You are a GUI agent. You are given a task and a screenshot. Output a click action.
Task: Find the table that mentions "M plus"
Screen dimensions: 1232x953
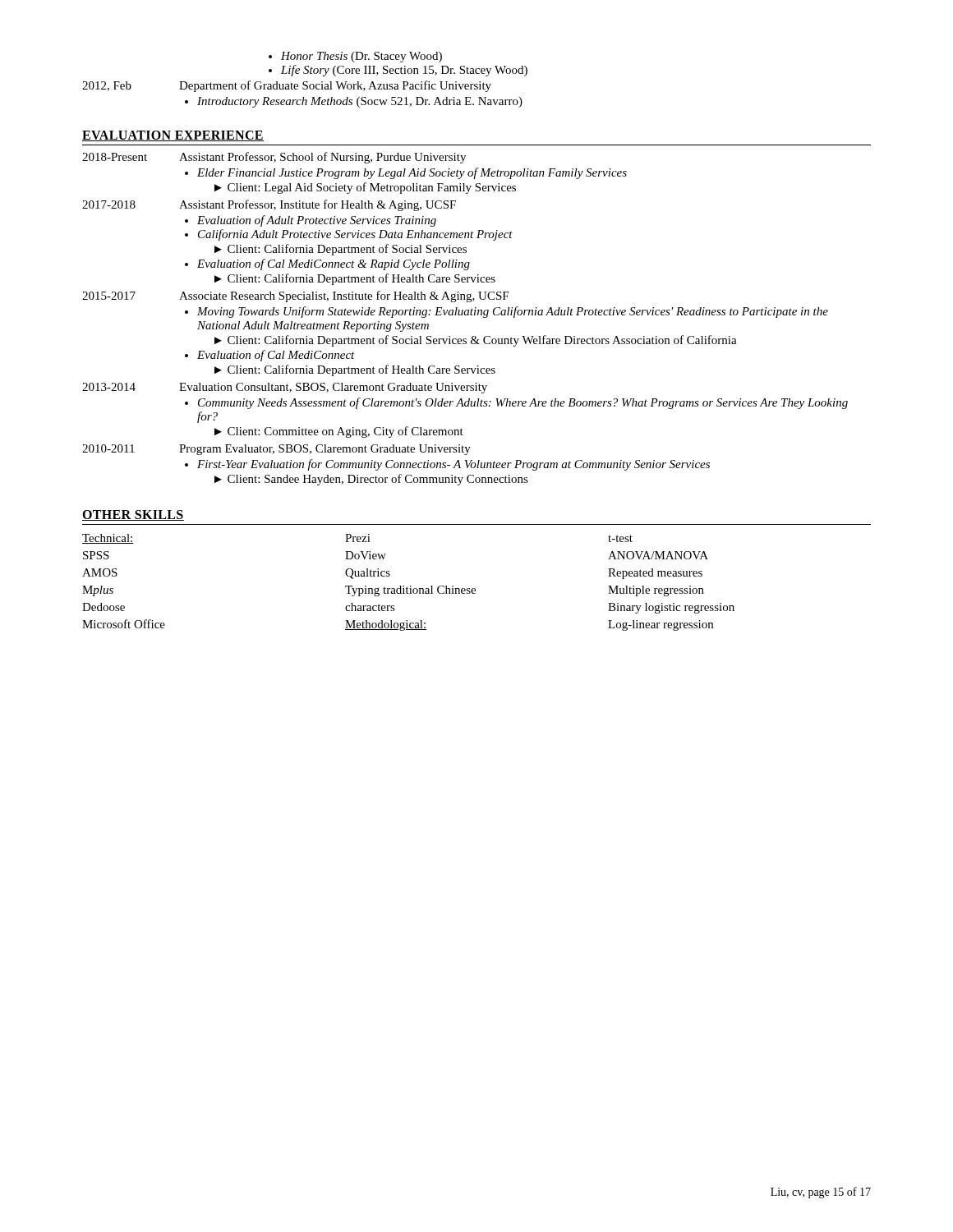coord(476,582)
